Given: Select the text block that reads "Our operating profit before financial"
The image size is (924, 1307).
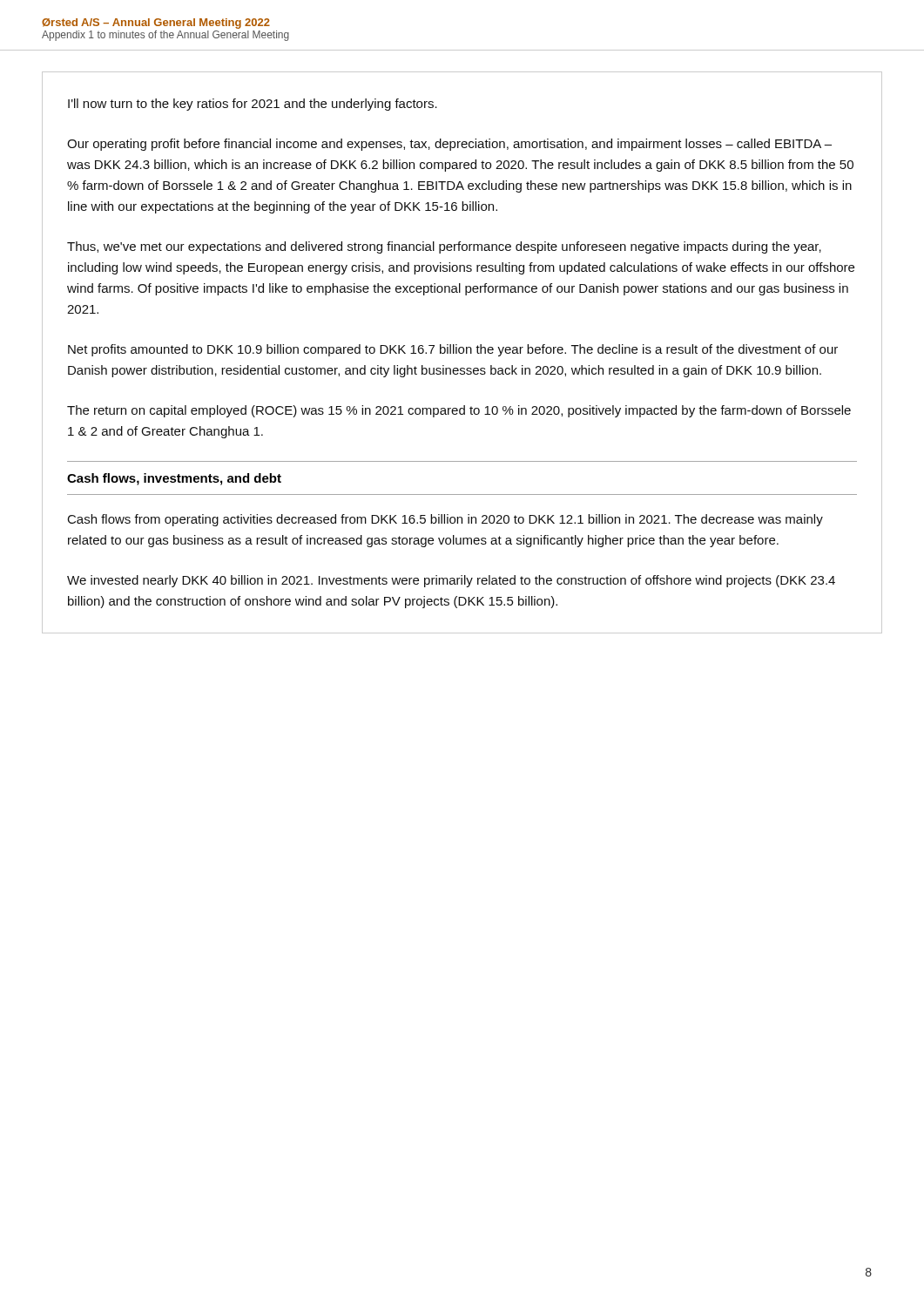Looking at the screenshot, I should click(461, 175).
